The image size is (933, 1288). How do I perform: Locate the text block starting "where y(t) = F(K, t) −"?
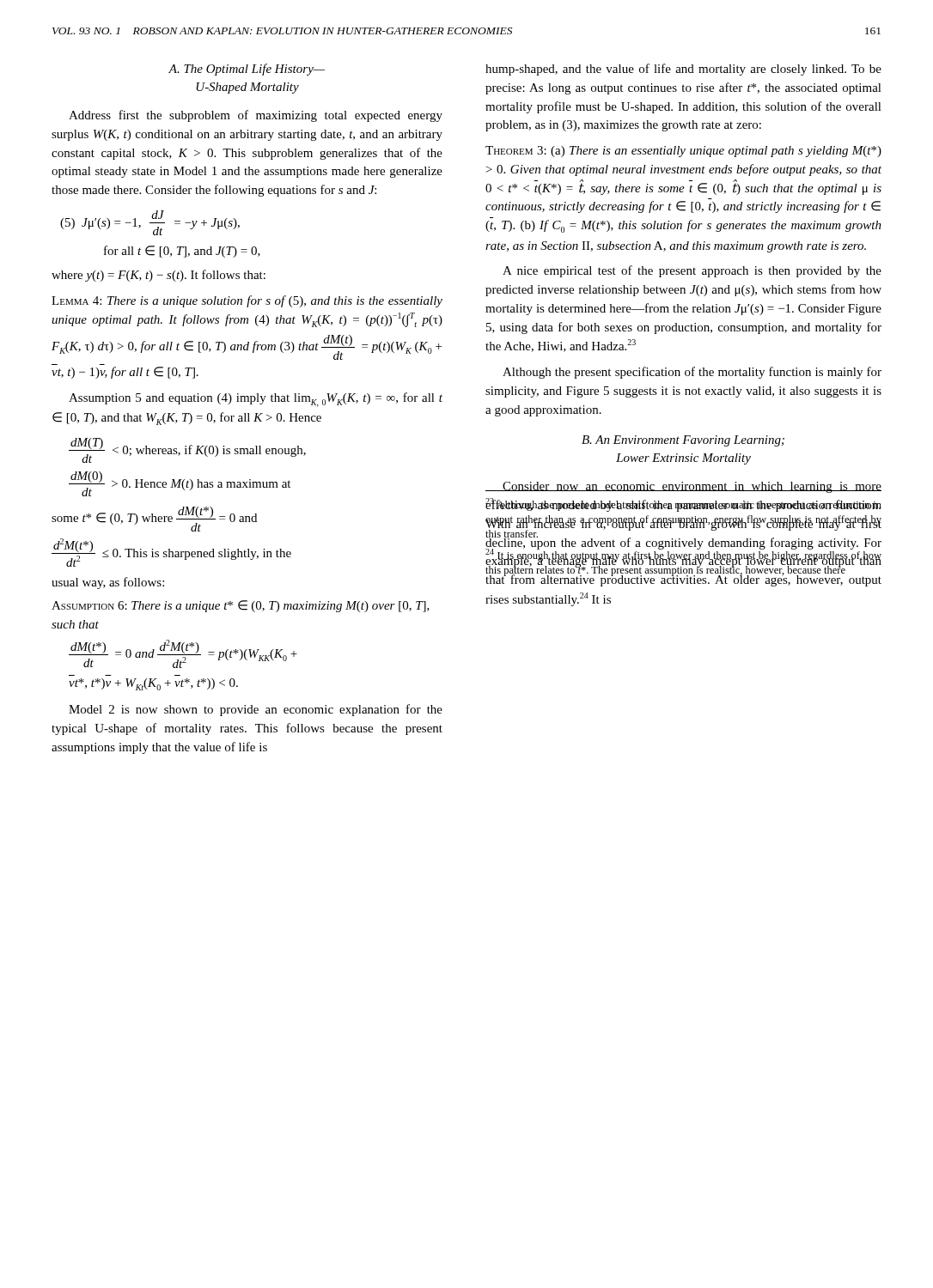(x=247, y=275)
